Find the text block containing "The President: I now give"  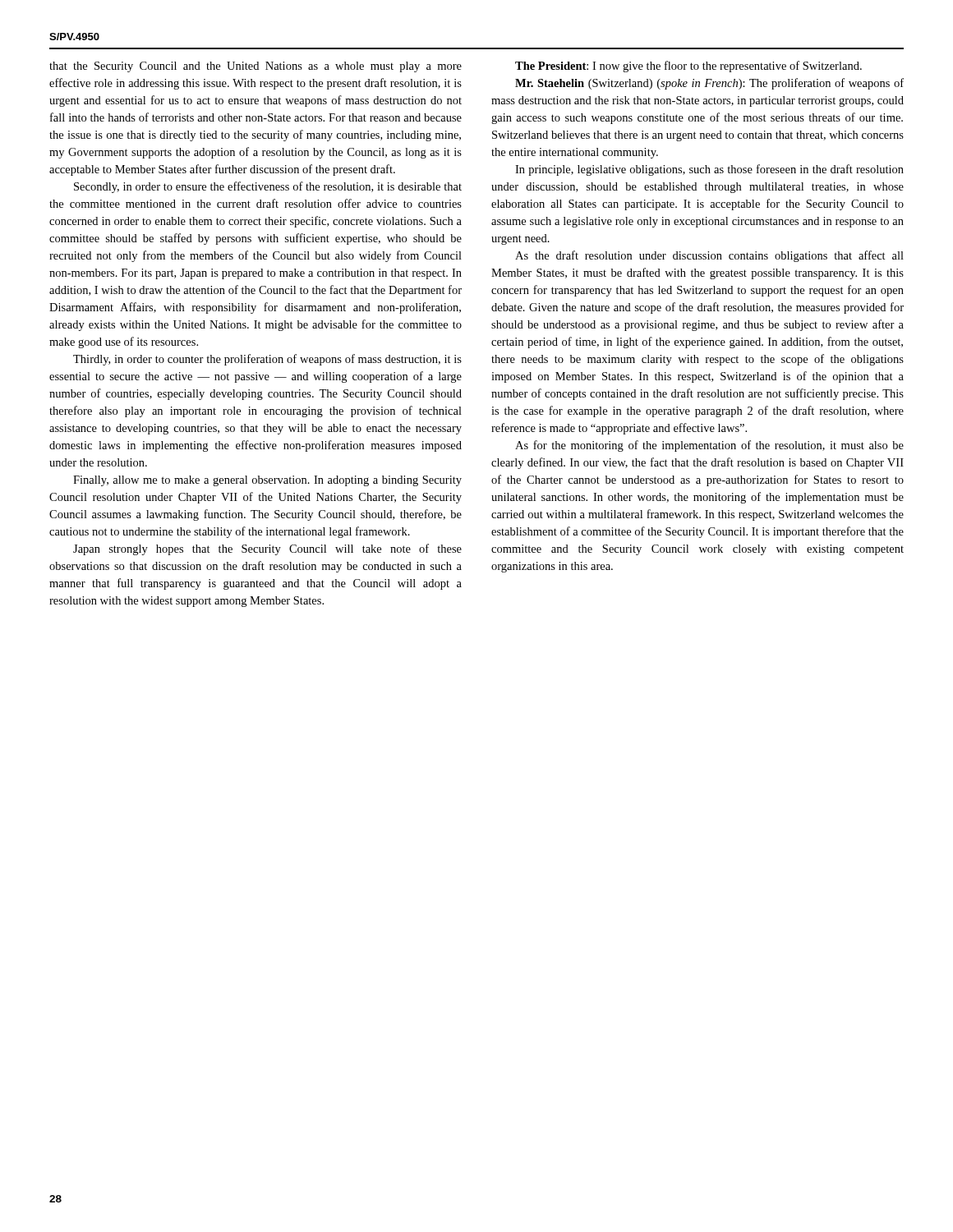698,66
